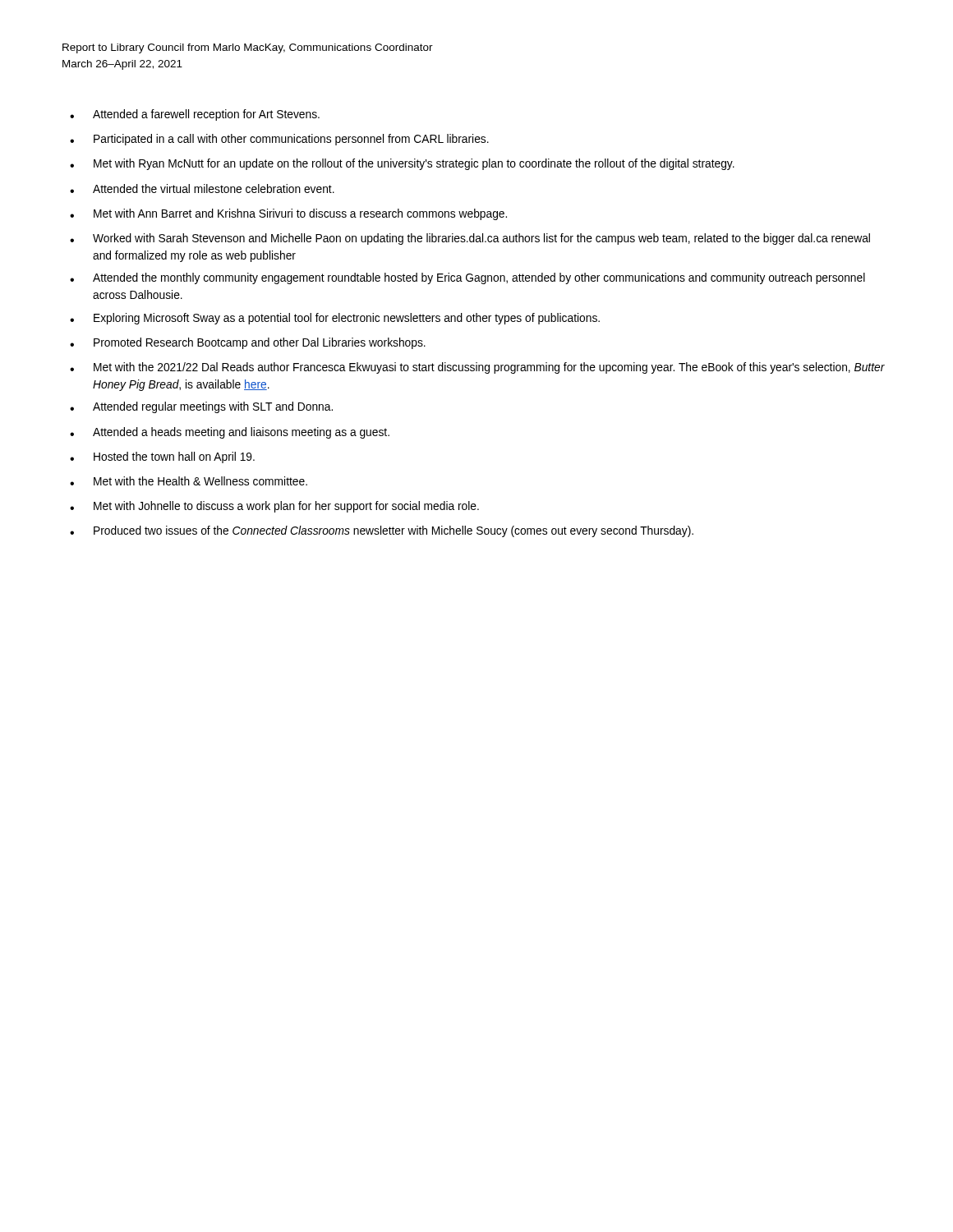Screen dimensions: 1232x953
Task: Click the passage that begins "• Met with Ann Barret and Krishna"
Action: coord(476,215)
